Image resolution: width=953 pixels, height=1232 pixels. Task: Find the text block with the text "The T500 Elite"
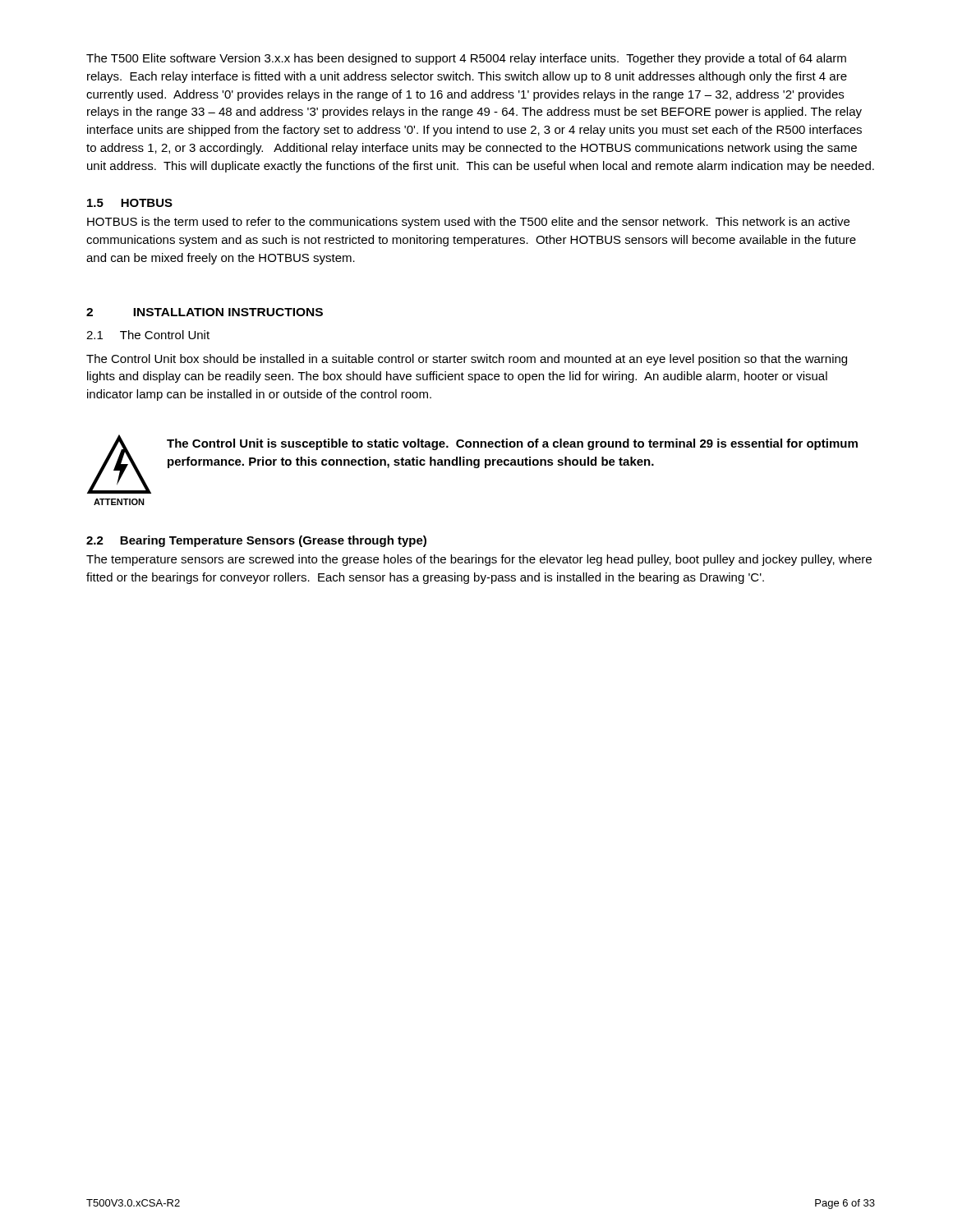[481, 111]
